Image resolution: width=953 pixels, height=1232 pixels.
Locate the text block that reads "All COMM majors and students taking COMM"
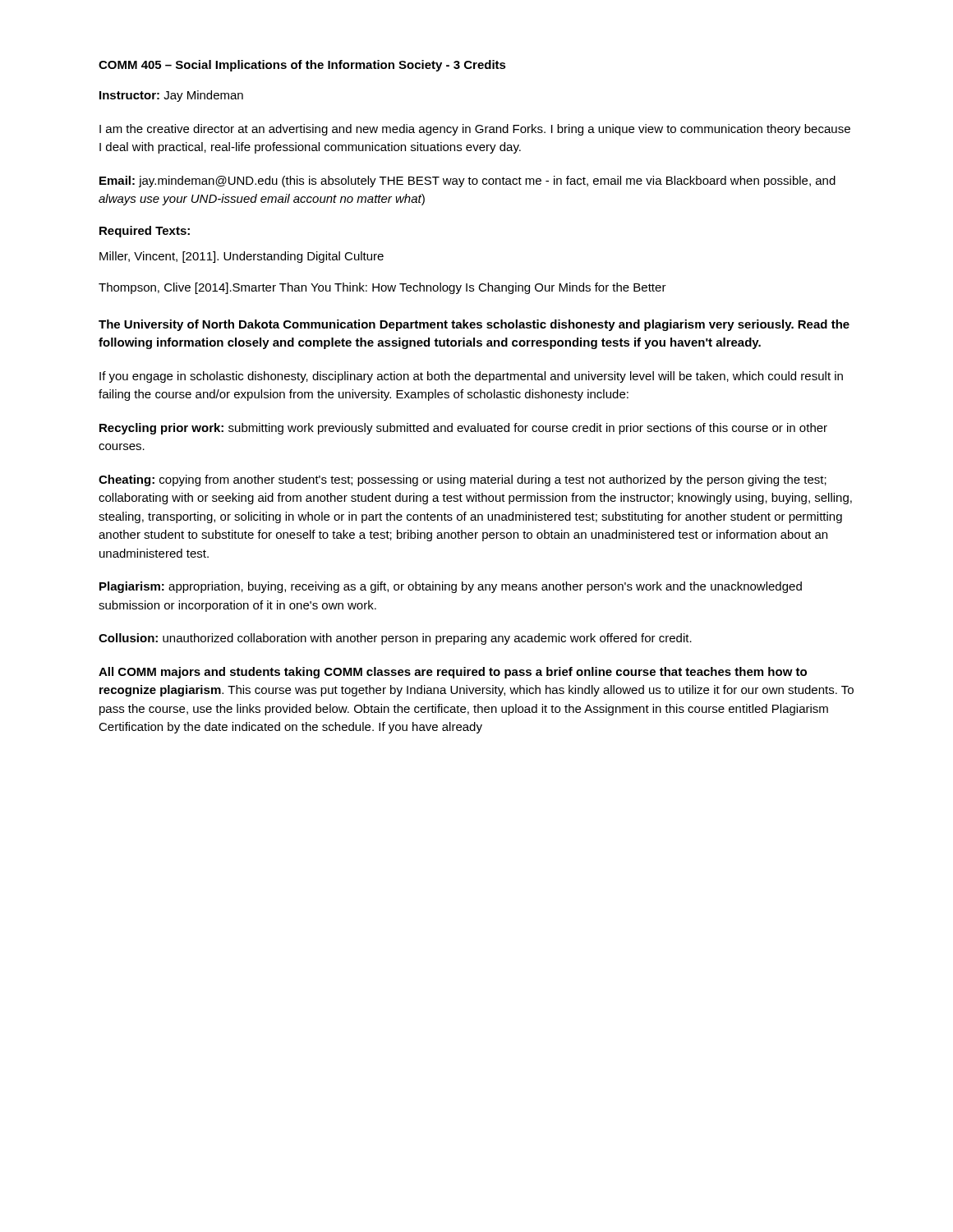(476, 699)
